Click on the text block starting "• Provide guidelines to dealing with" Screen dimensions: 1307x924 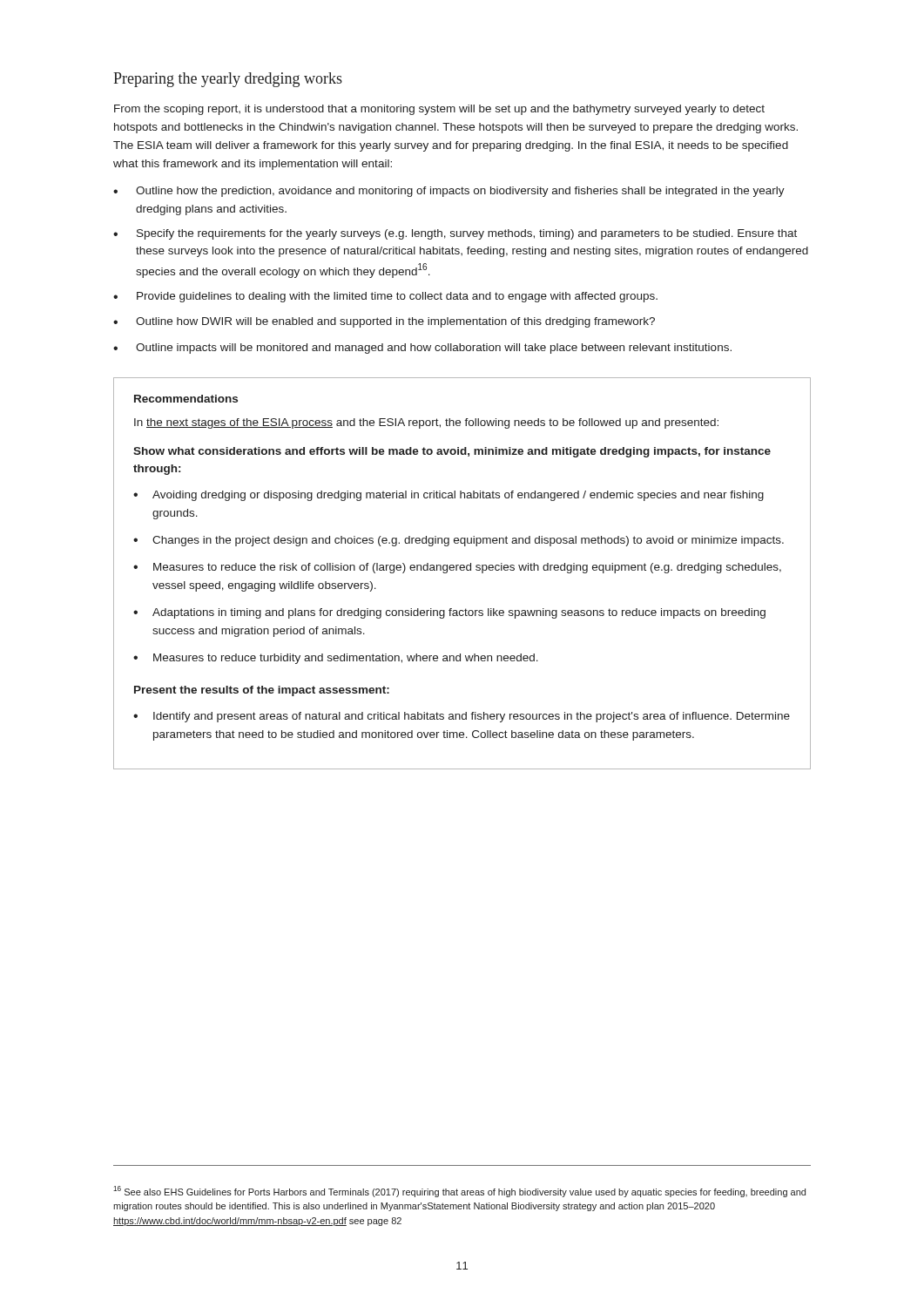click(462, 297)
